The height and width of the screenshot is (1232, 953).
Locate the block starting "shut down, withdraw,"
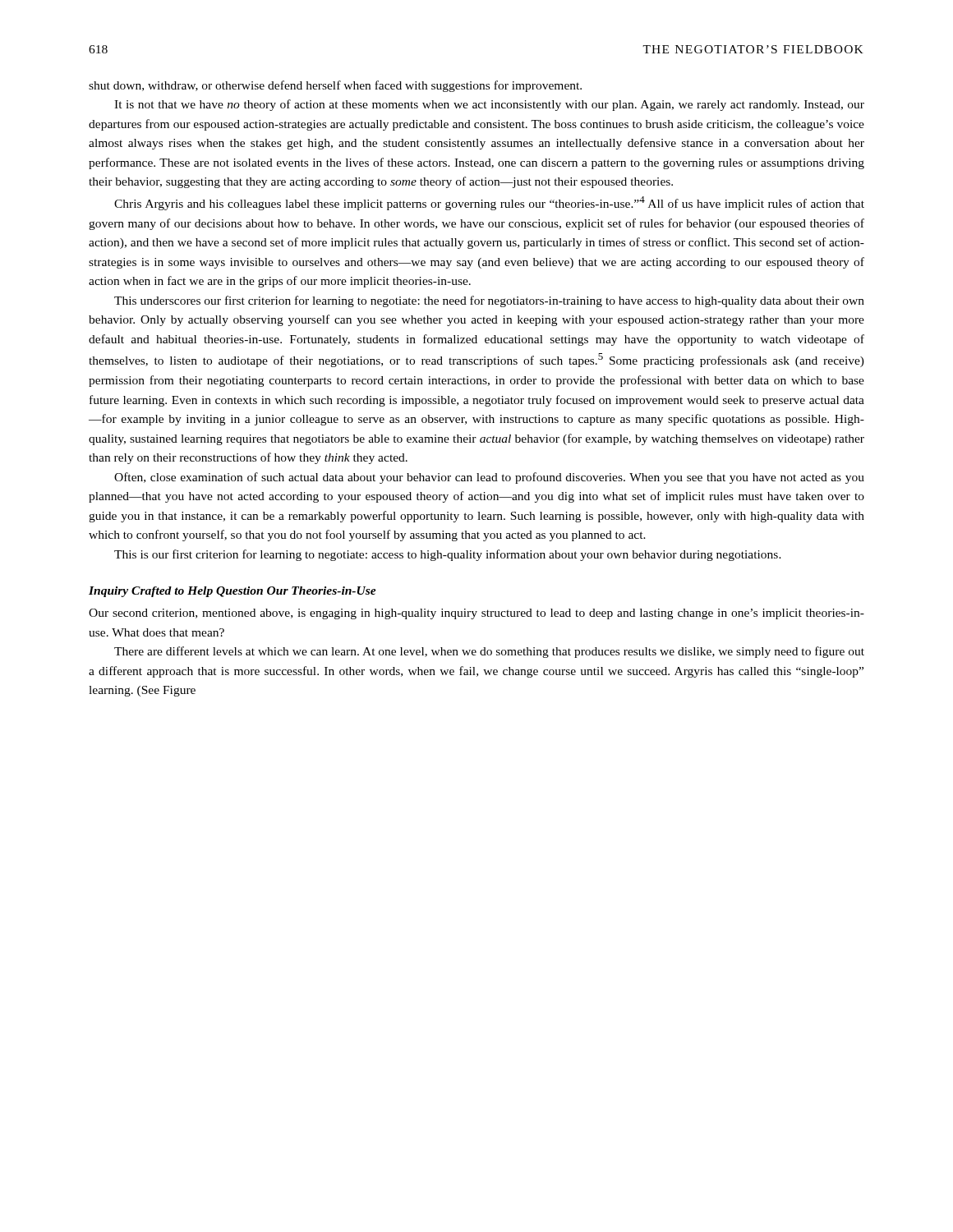(x=476, y=320)
